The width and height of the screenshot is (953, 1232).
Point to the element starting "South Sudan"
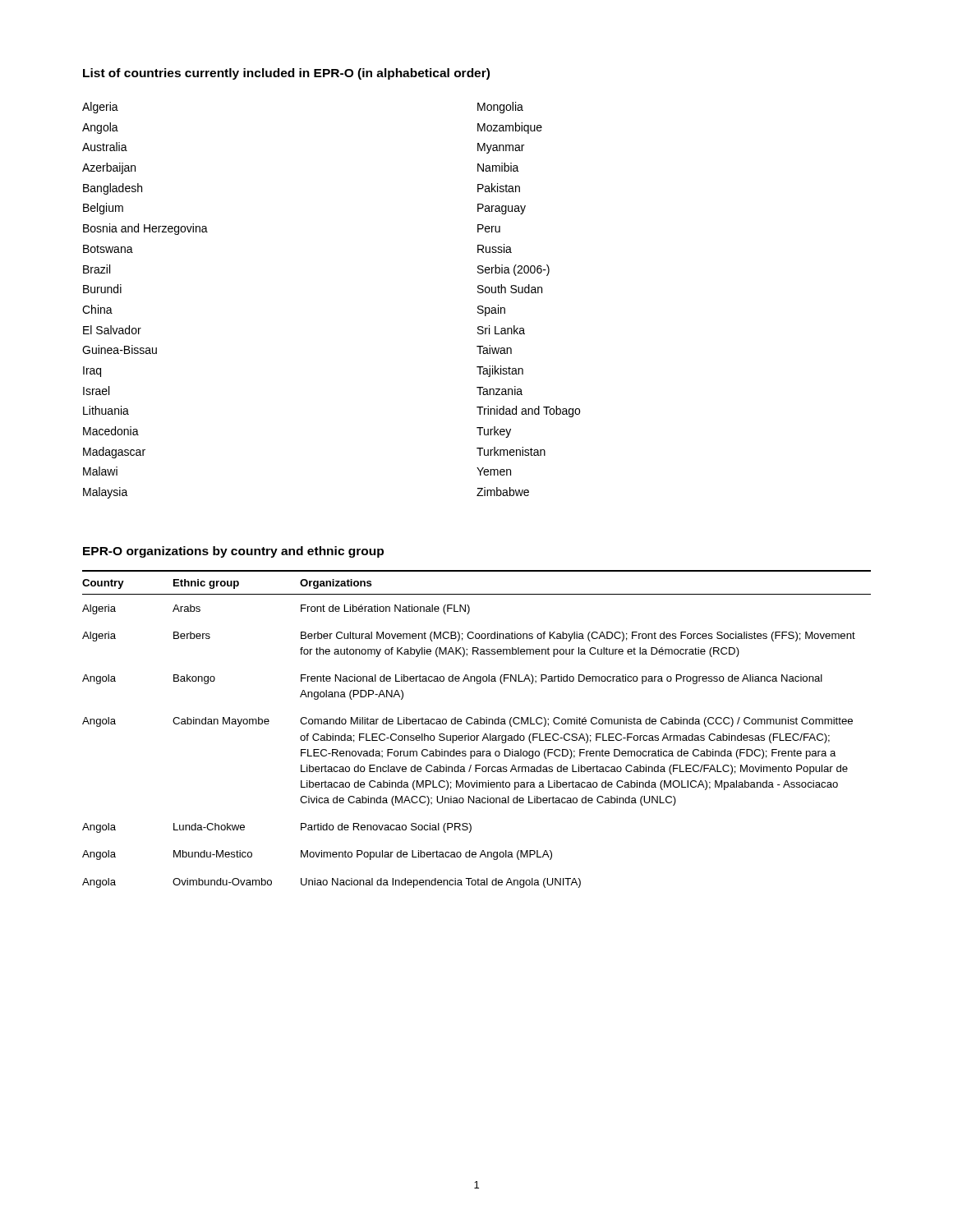(x=510, y=289)
